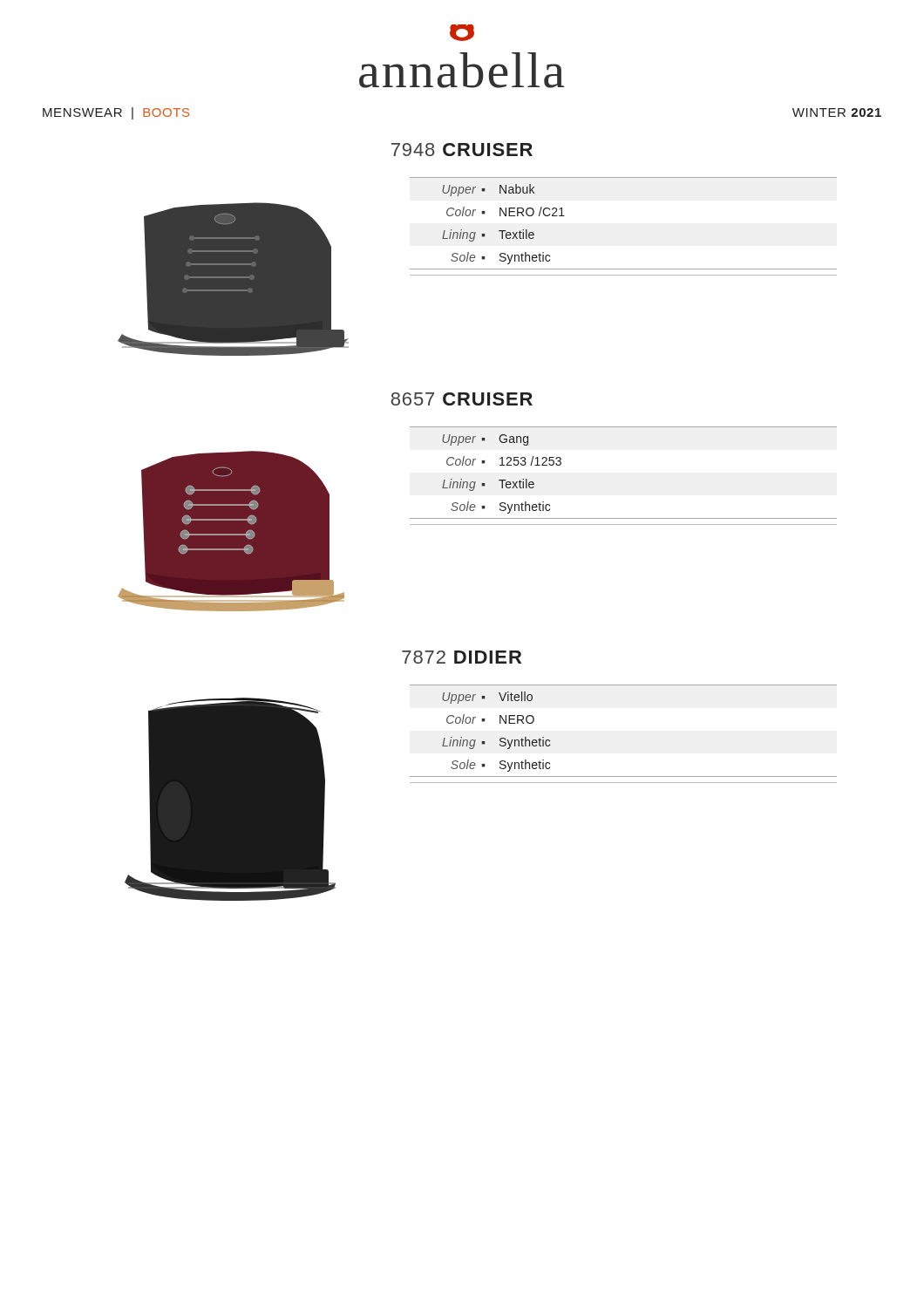Locate the text "7872 DIDIER"
The image size is (924, 1308).
[x=462, y=657]
